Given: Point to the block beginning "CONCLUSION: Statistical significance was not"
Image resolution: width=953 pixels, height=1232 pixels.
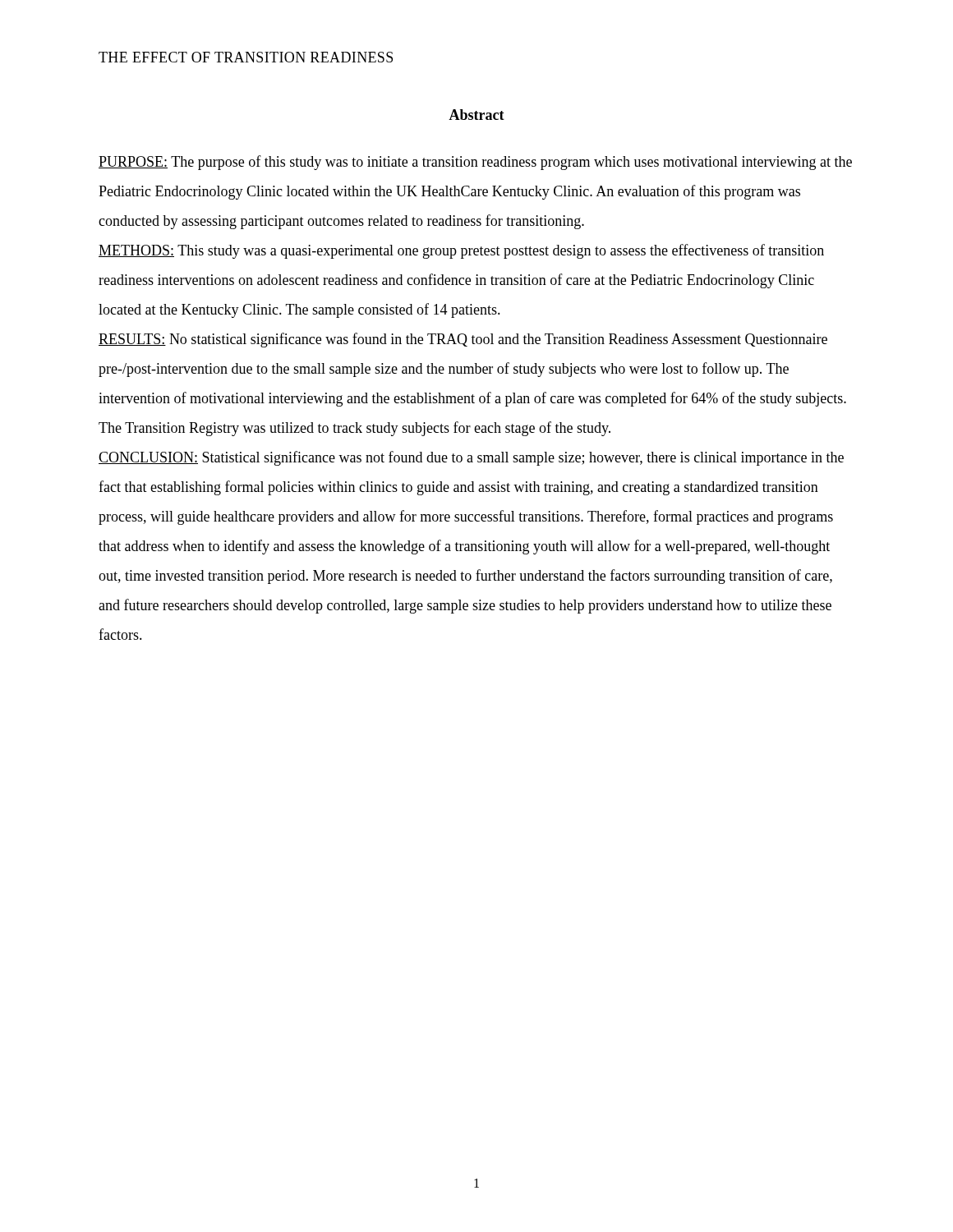Looking at the screenshot, I should (471, 546).
